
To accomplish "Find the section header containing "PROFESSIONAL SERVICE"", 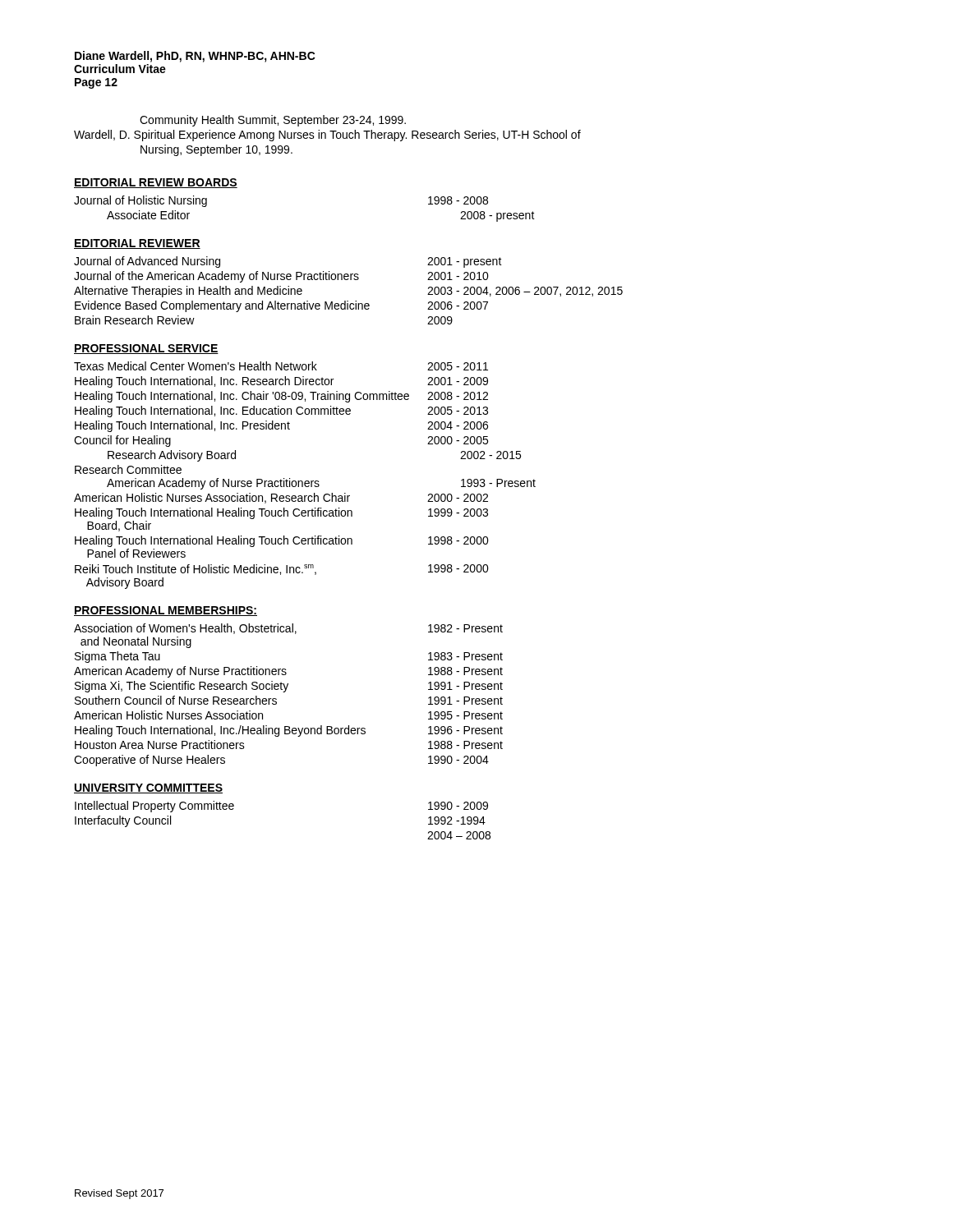I will point(146,348).
